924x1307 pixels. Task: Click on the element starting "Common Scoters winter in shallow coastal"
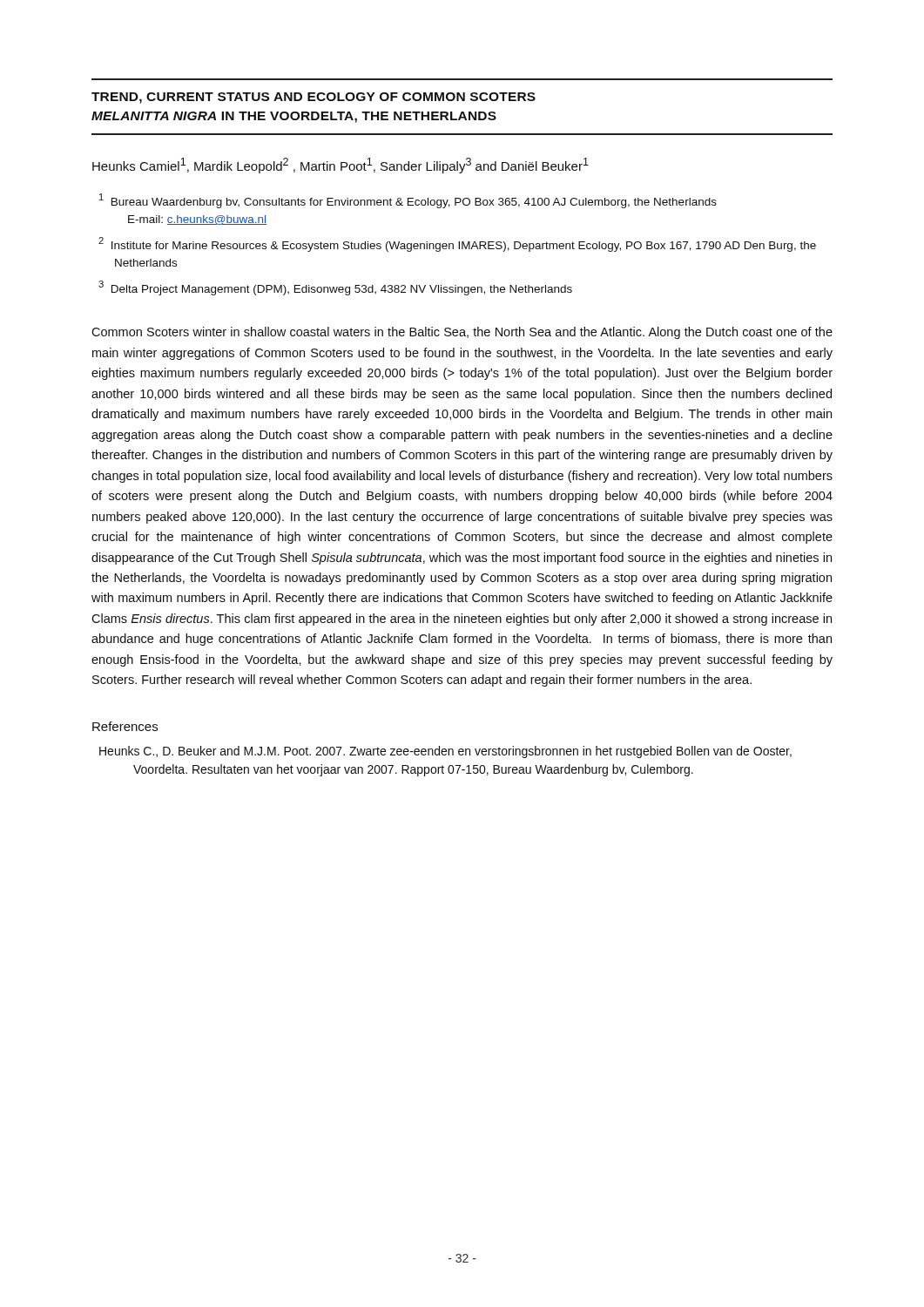point(462,506)
